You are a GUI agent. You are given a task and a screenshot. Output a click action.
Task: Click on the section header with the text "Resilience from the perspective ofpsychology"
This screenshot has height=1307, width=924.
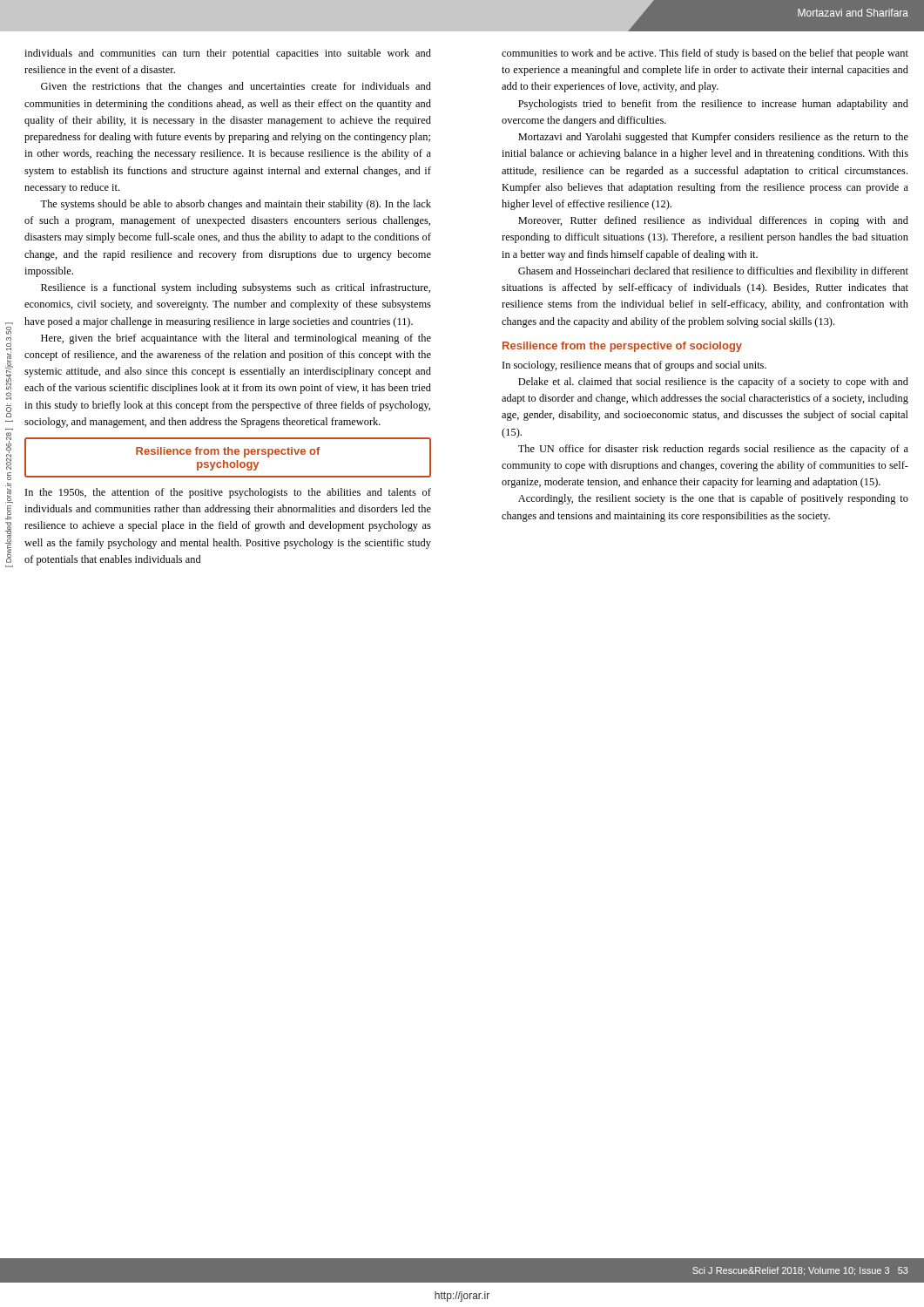[228, 458]
